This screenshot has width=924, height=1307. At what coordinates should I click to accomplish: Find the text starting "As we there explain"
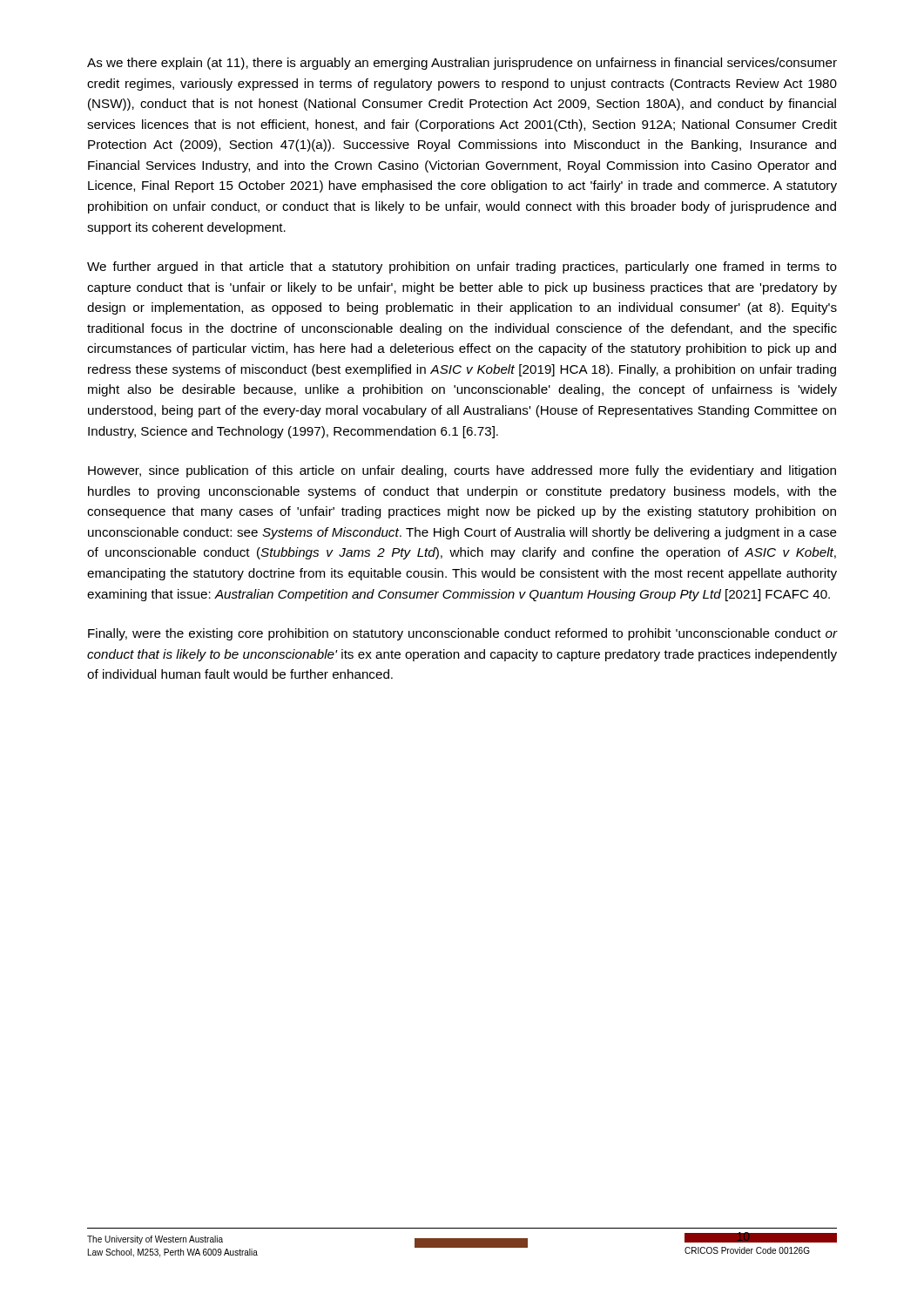462,144
